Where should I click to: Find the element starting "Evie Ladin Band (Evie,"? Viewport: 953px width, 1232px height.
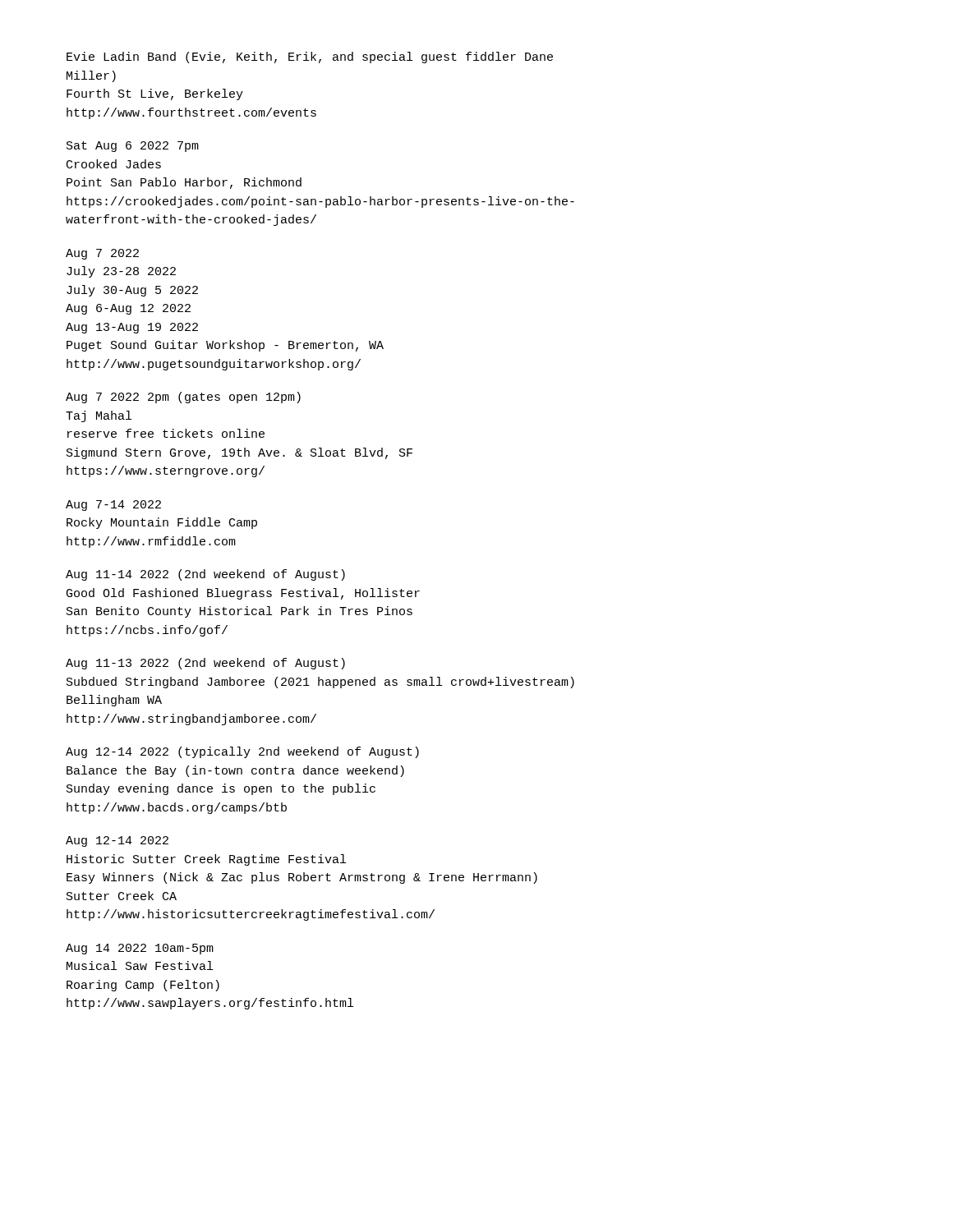(x=310, y=57)
